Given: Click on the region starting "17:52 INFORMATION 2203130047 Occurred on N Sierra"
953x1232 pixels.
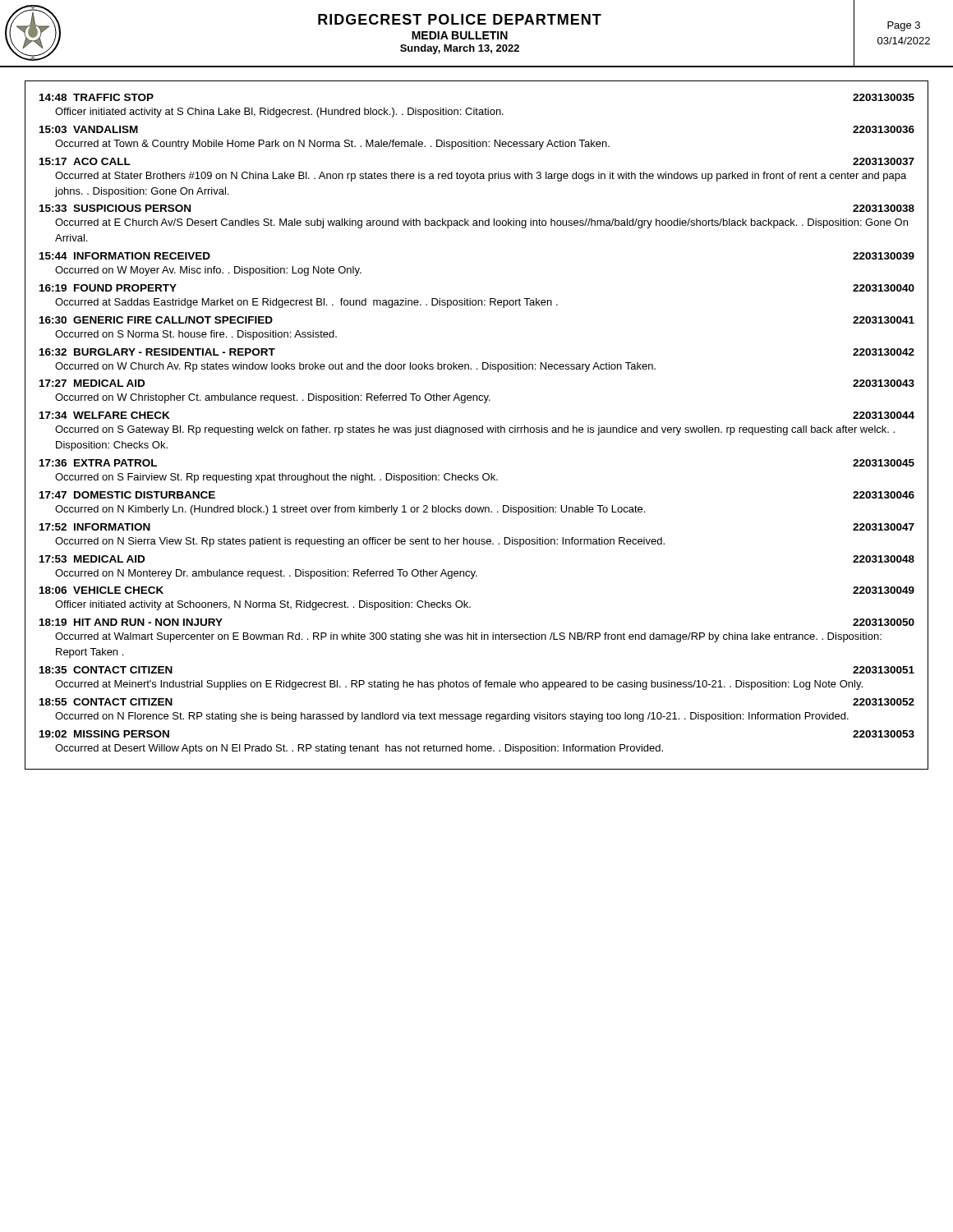Looking at the screenshot, I should 476,535.
